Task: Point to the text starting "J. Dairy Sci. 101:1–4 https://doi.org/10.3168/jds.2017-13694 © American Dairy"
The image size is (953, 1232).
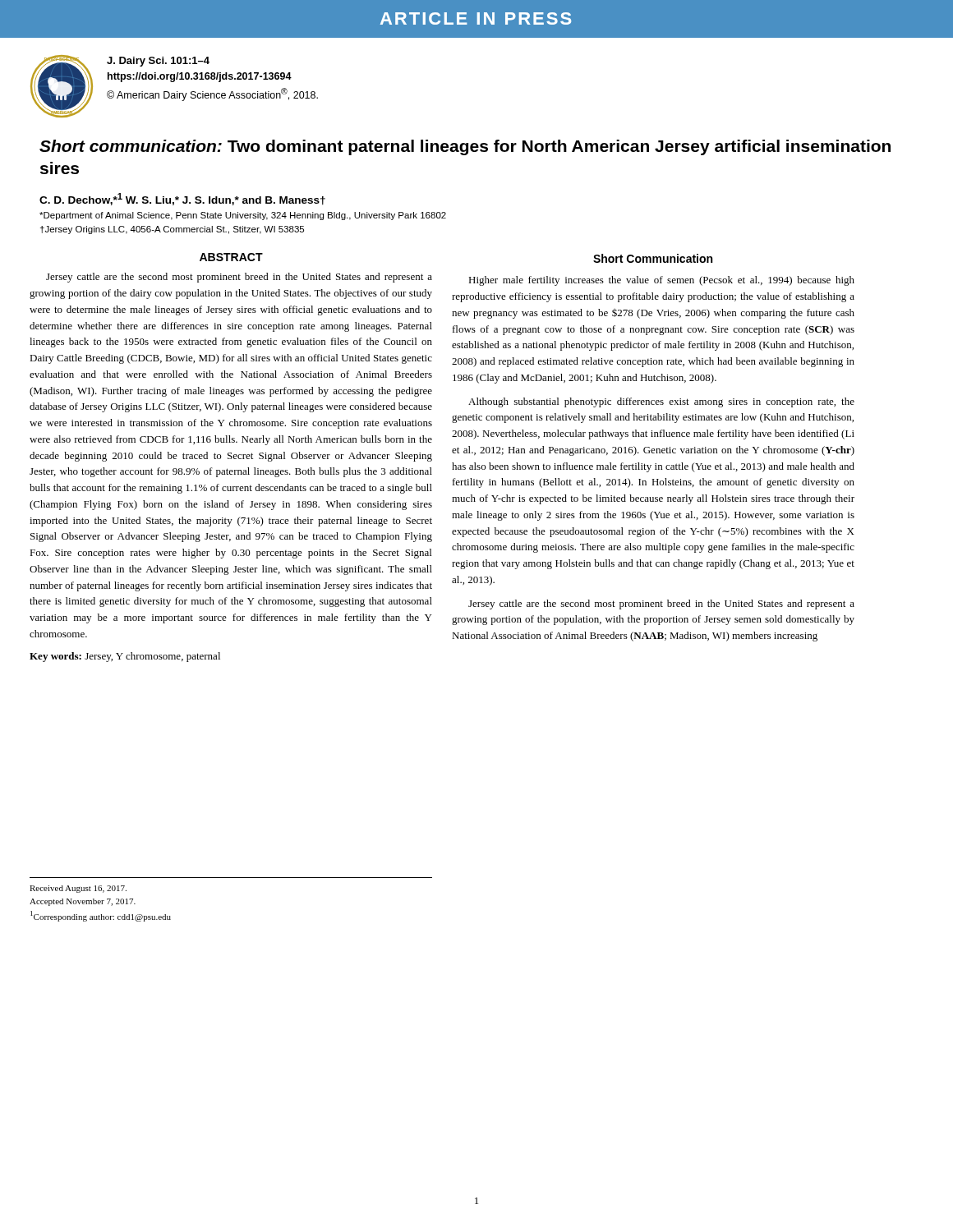Action: click(x=213, y=78)
